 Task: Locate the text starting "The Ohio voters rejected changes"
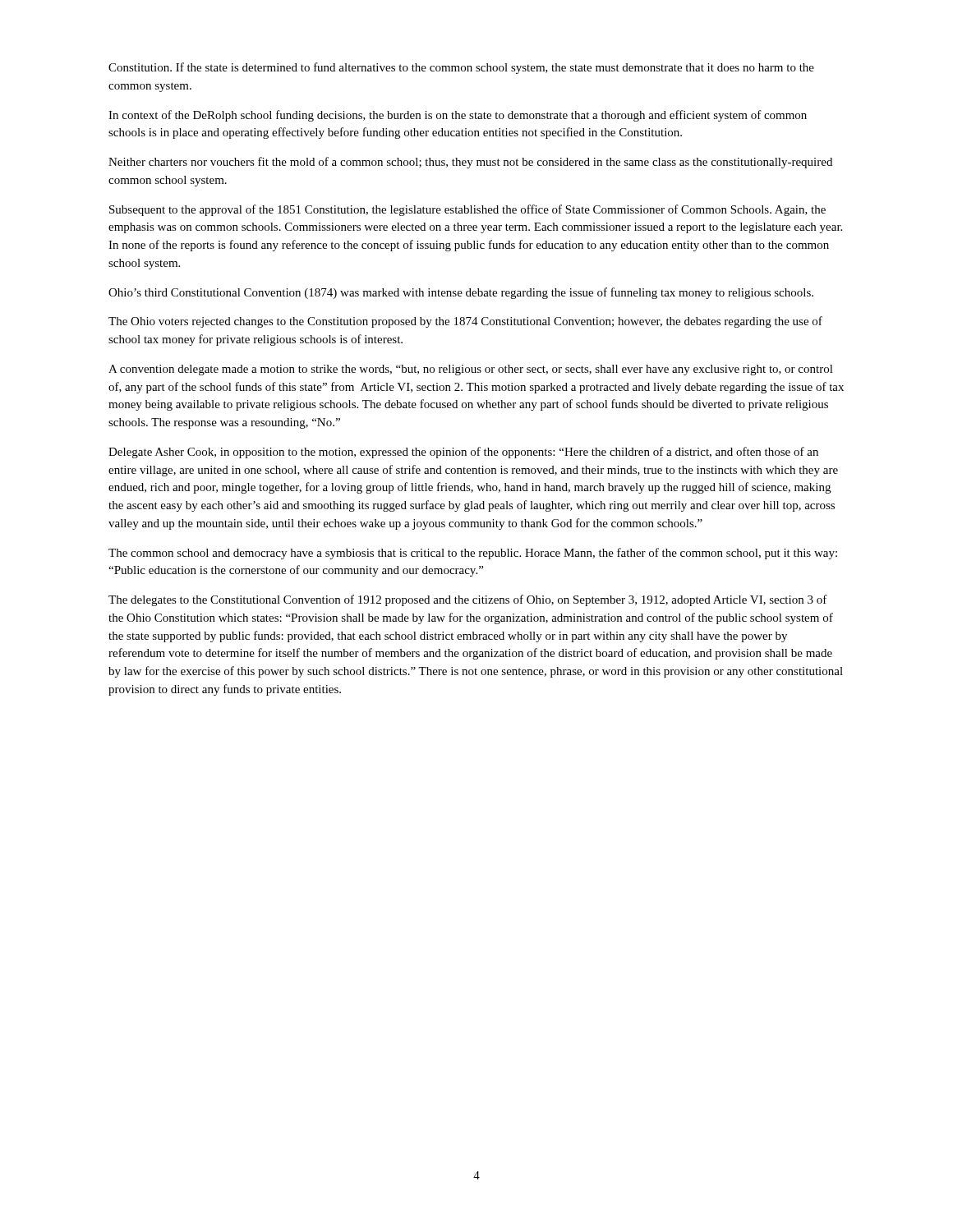pos(465,330)
